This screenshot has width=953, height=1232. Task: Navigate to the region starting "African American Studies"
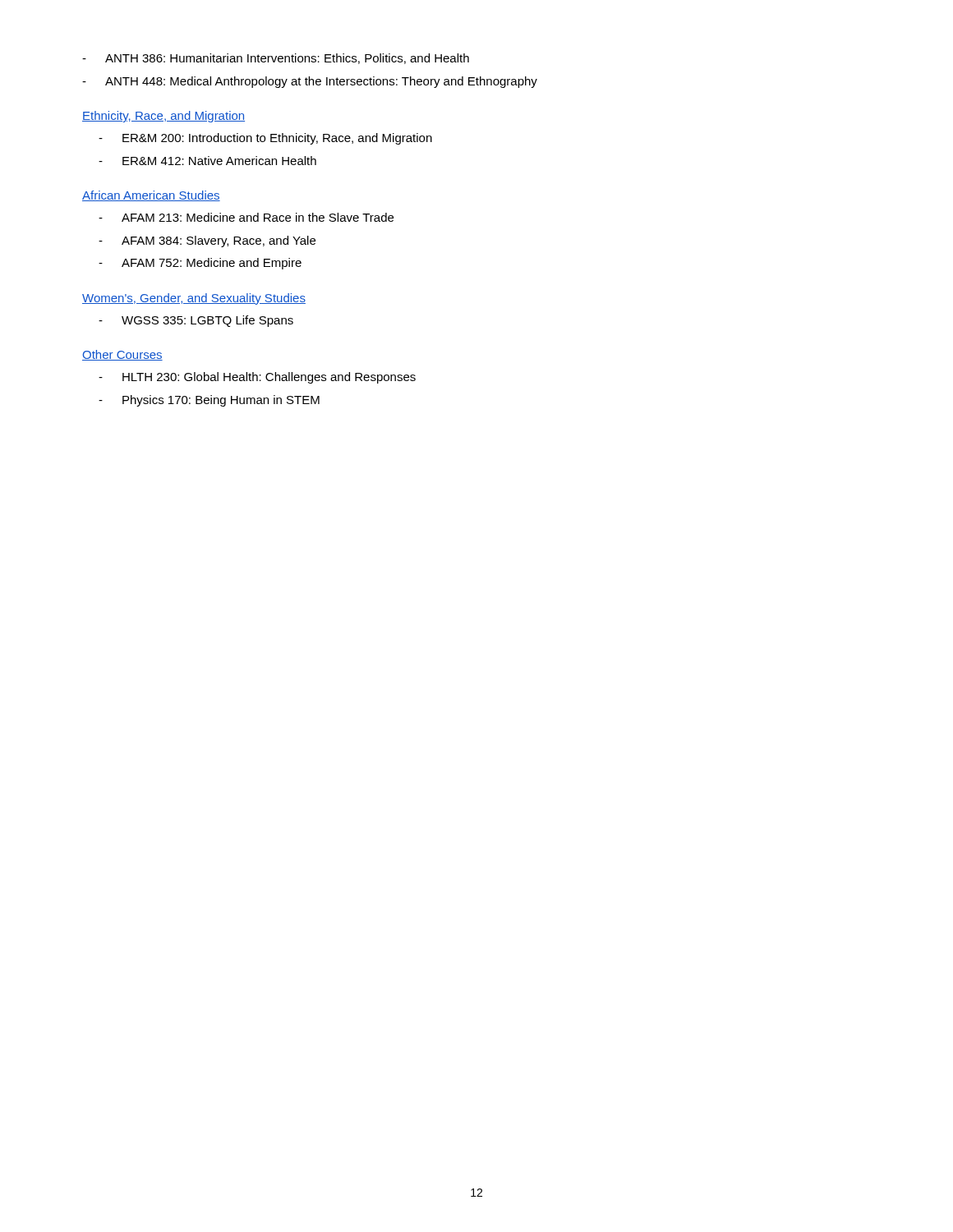click(151, 195)
